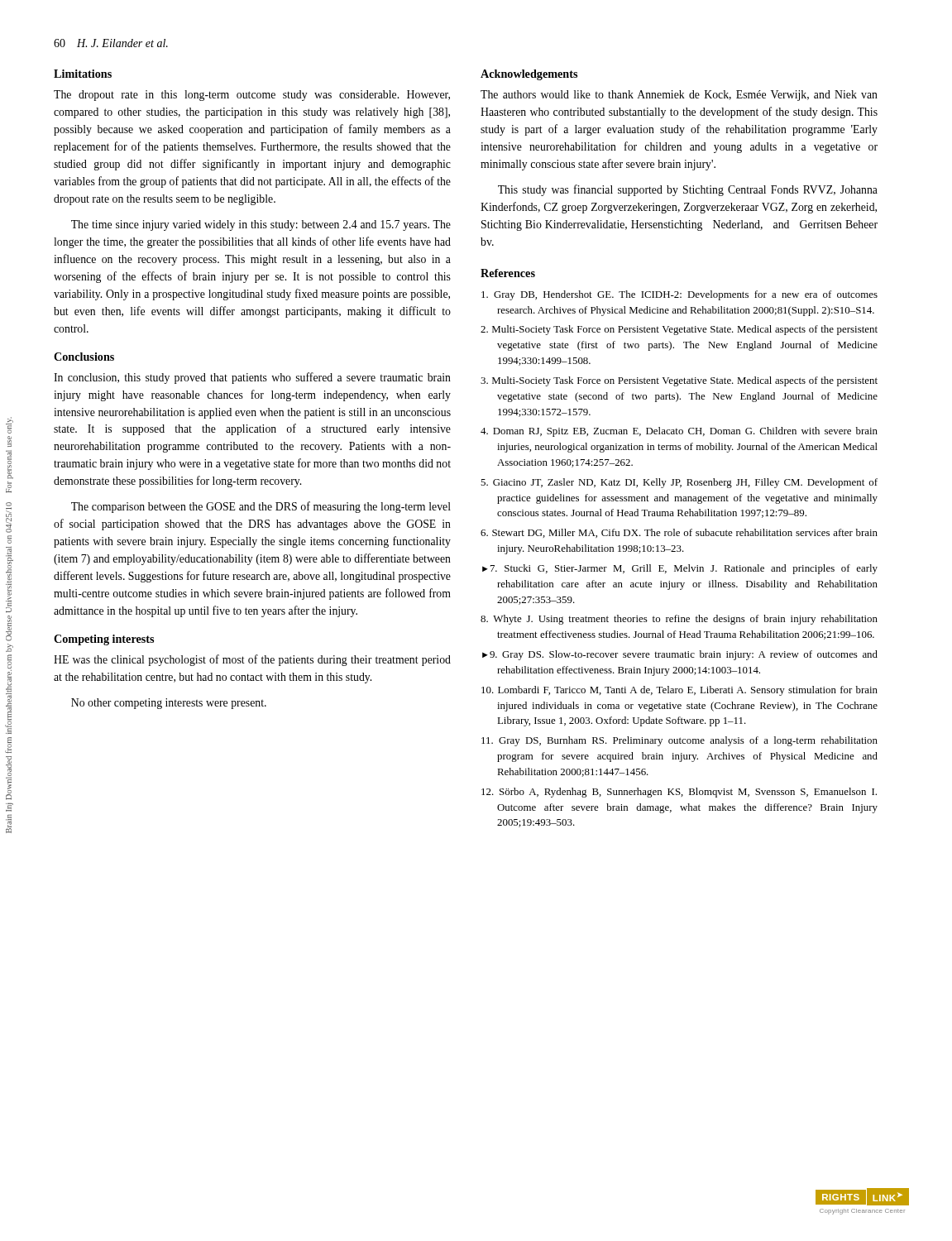Where is the passage that starts "HE was the clinical"?

point(252,669)
